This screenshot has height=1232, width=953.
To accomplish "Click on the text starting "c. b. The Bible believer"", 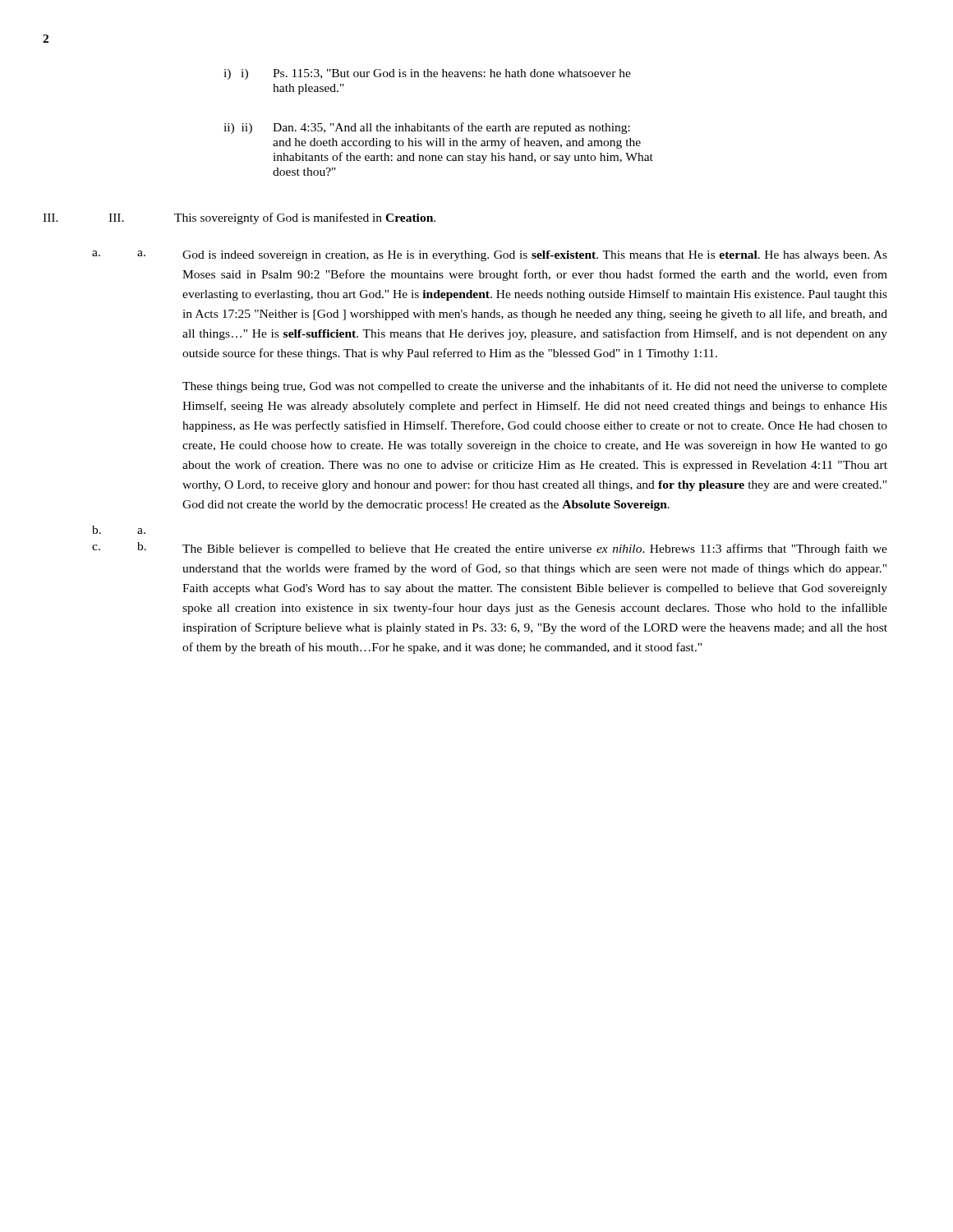I will [x=490, y=598].
